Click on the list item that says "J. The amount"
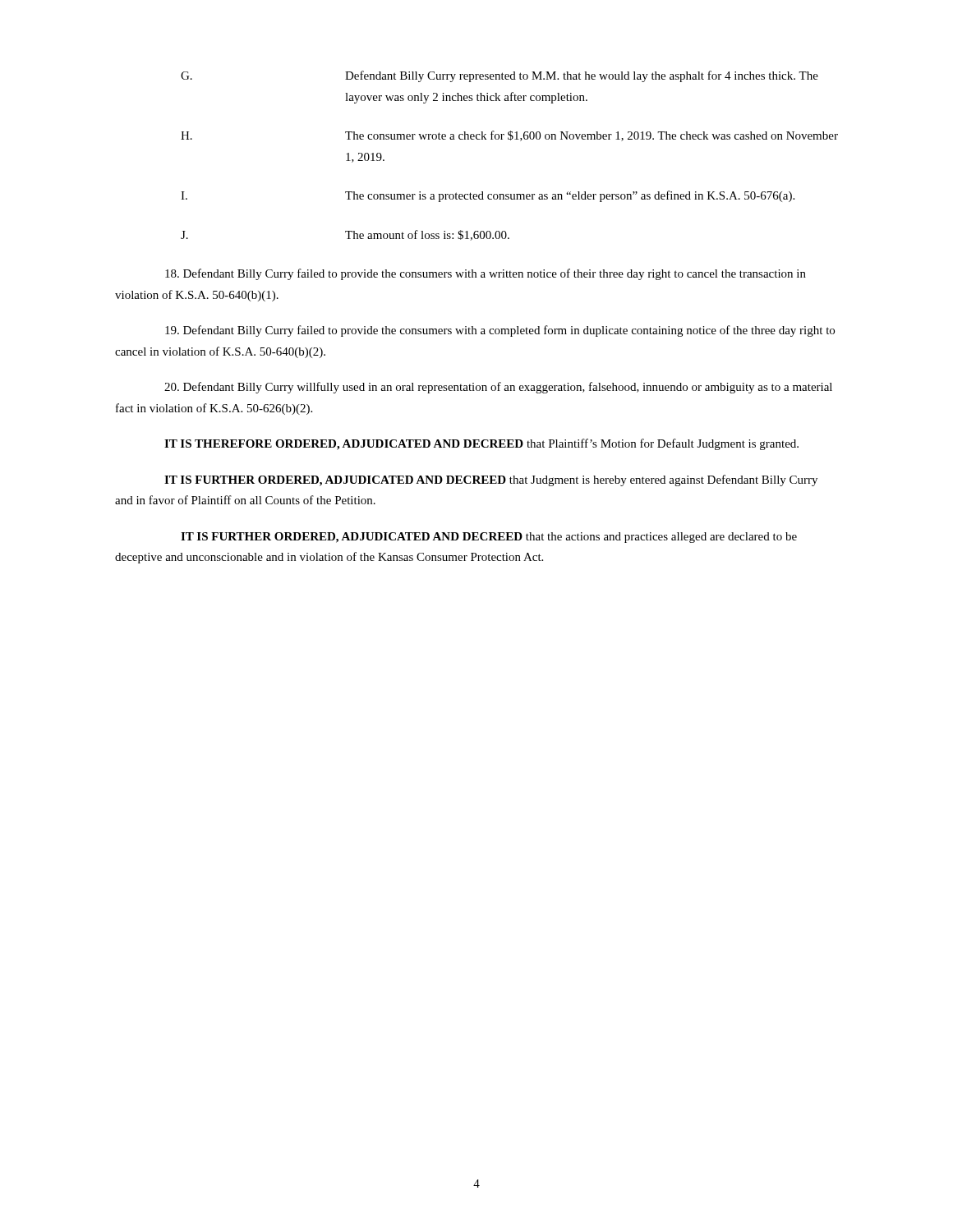The width and height of the screenshot is (953, 1232). (x=476, y=235)
